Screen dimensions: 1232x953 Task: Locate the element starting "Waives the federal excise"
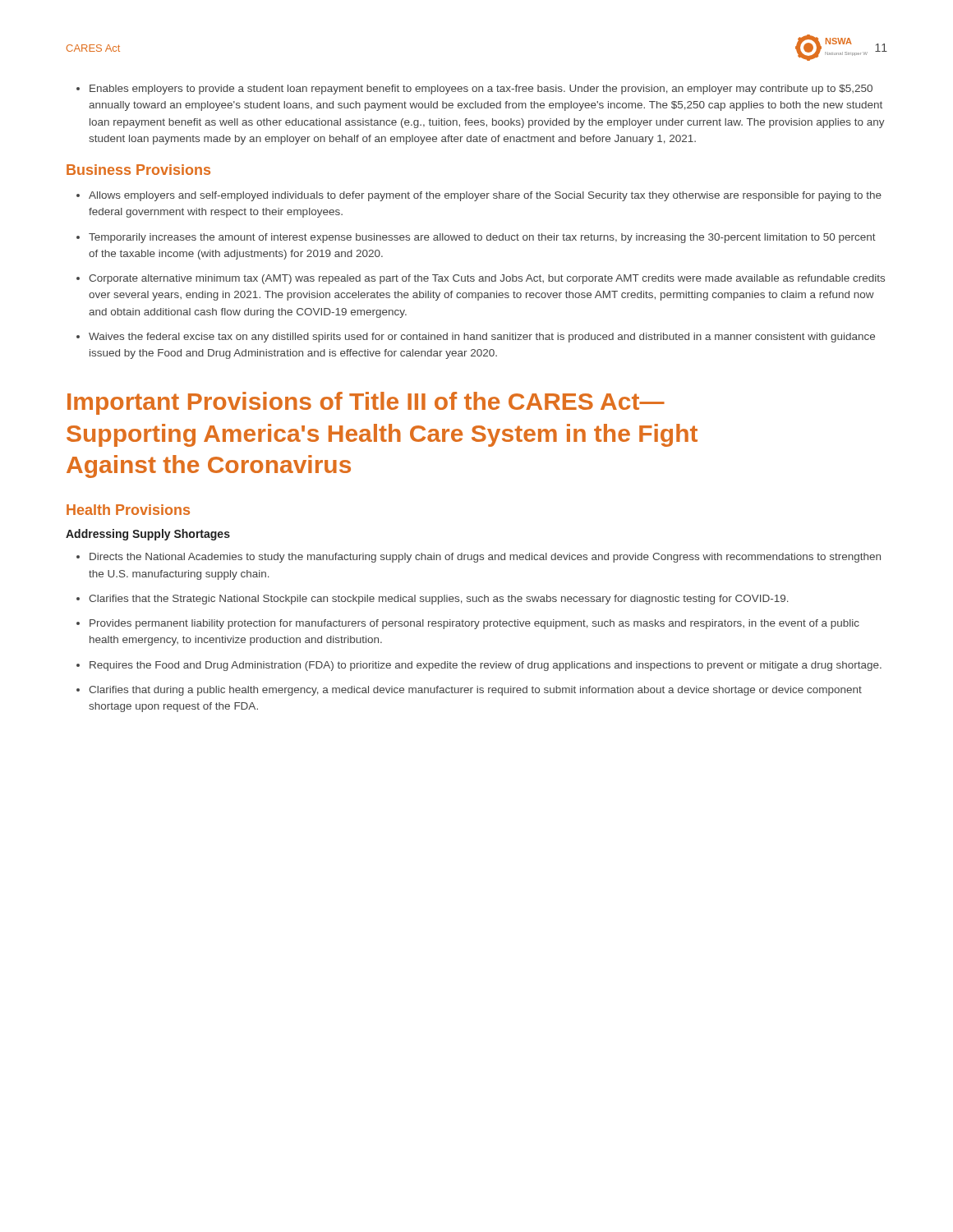coord(488,345)
